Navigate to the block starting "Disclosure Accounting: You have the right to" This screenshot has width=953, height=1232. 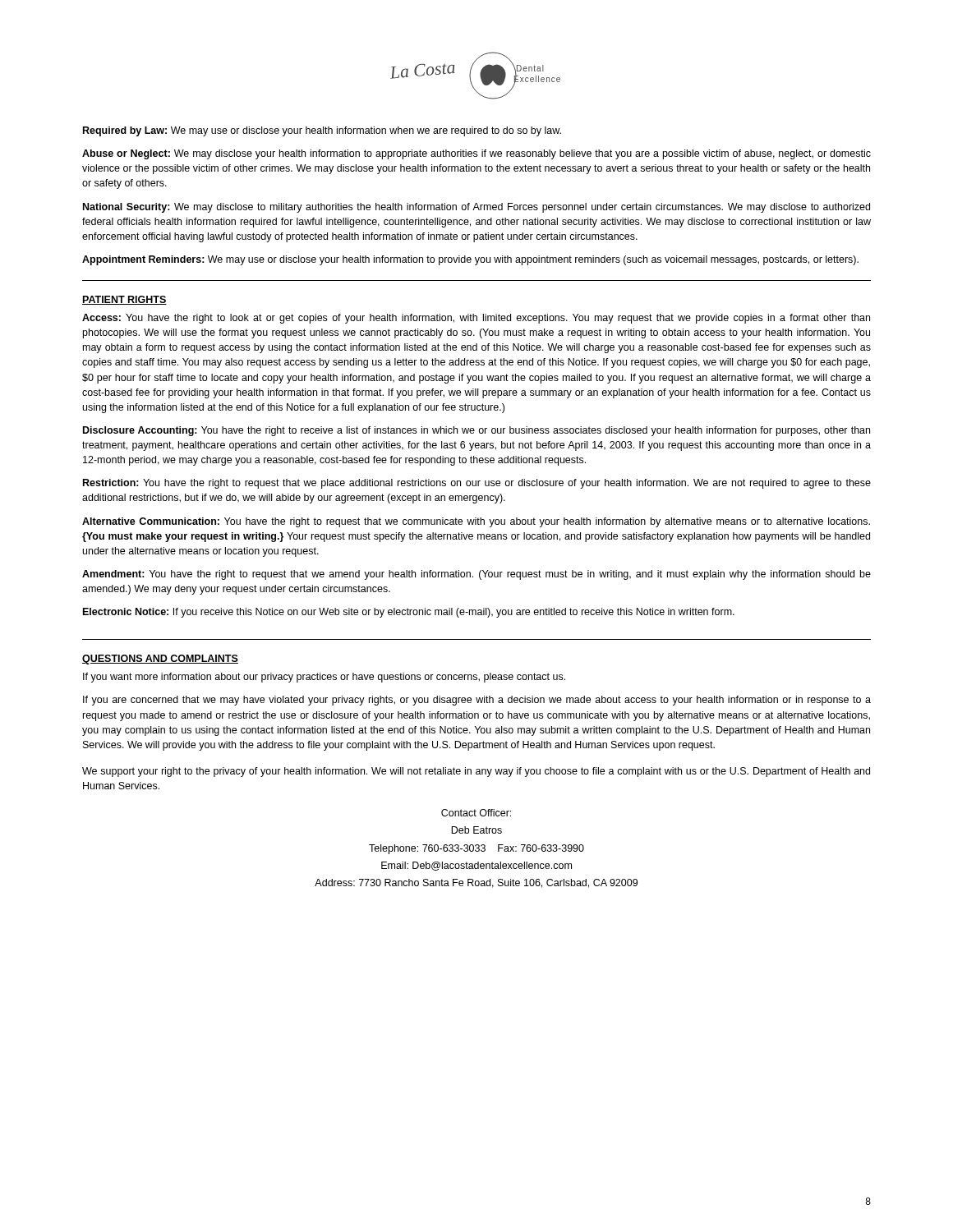point(476,445)
